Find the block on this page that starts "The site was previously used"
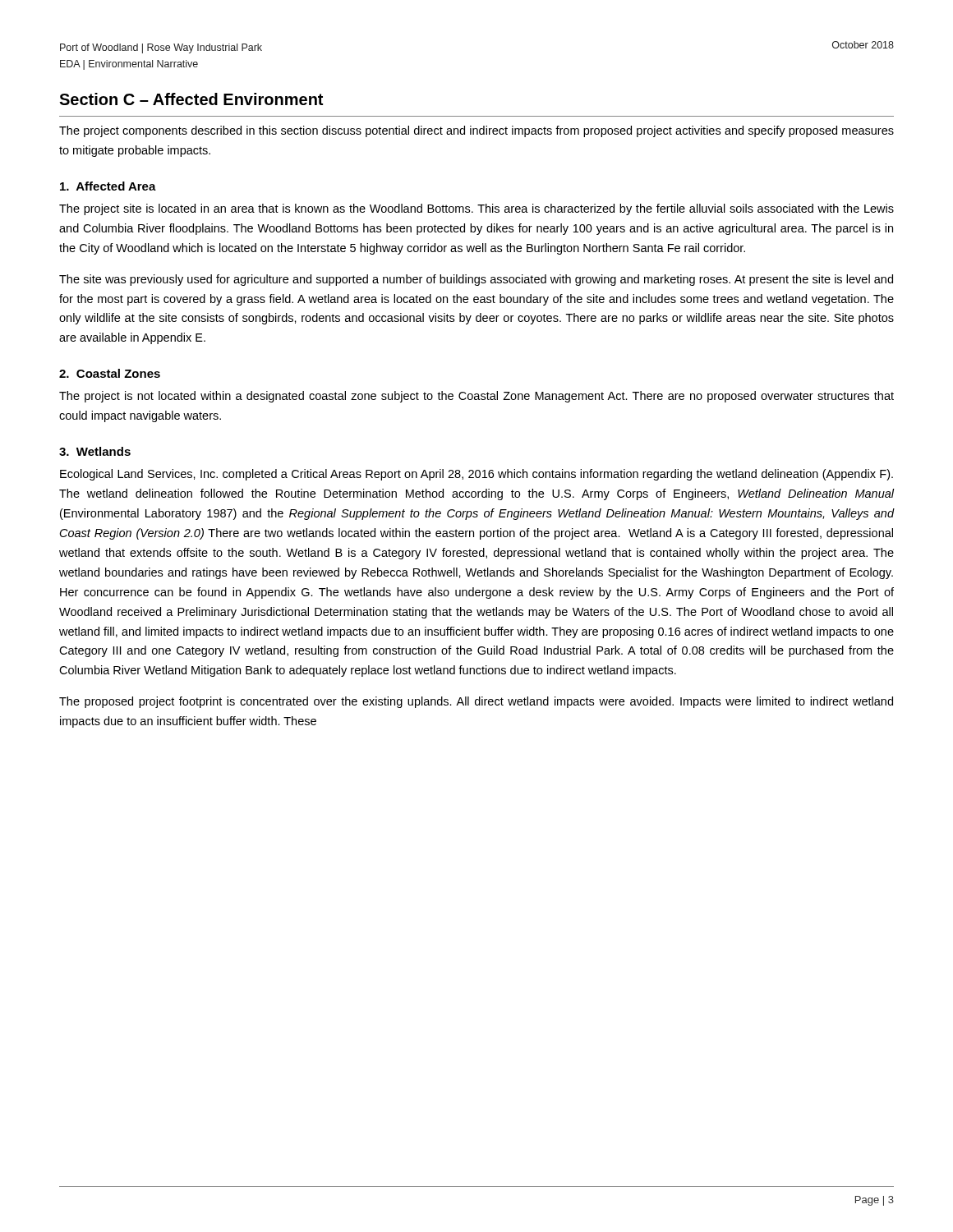The image size is (953, 1232). pyautogui.click(x=476, y=308)
